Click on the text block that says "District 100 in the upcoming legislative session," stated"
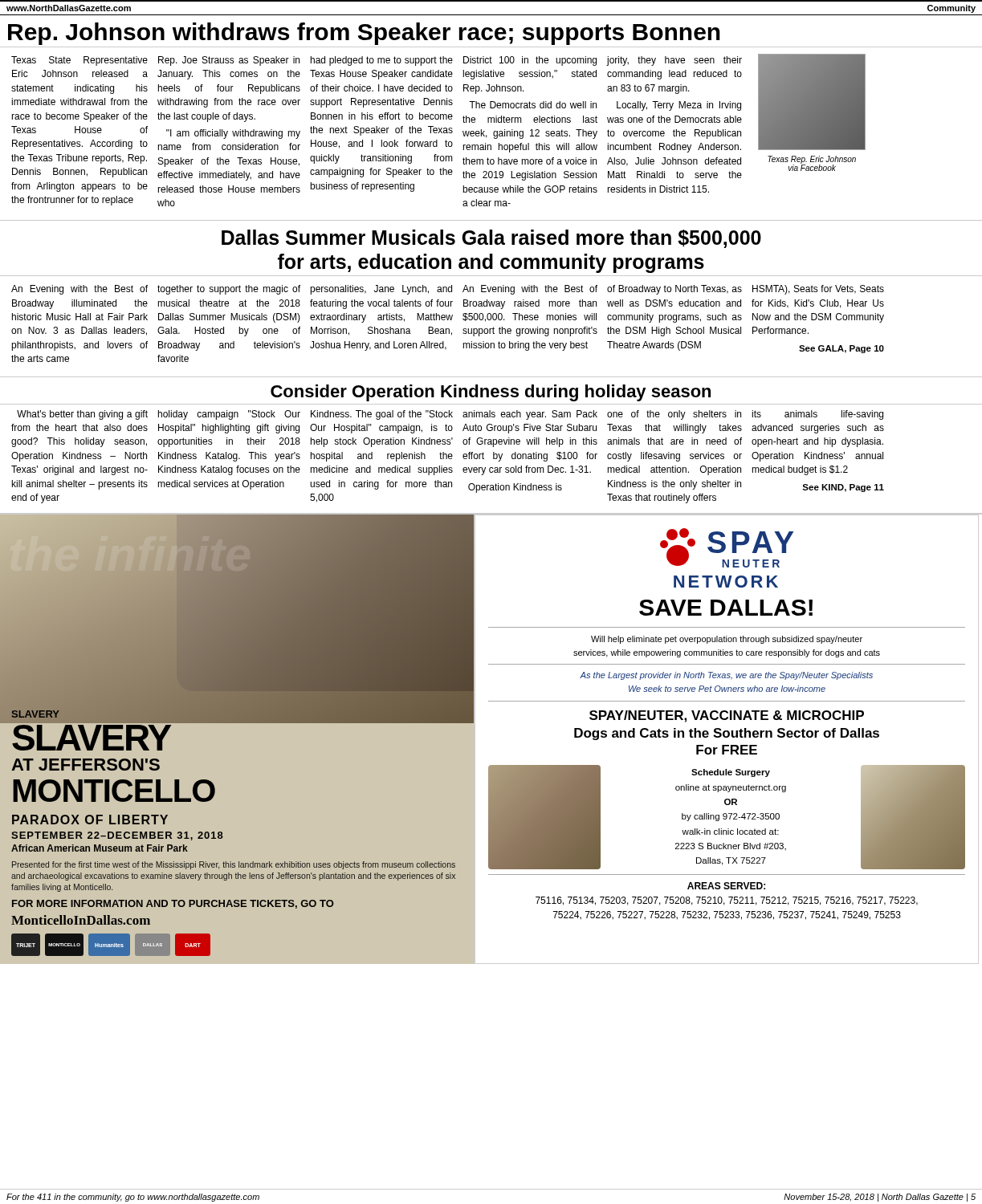 [x=530, y=132]
